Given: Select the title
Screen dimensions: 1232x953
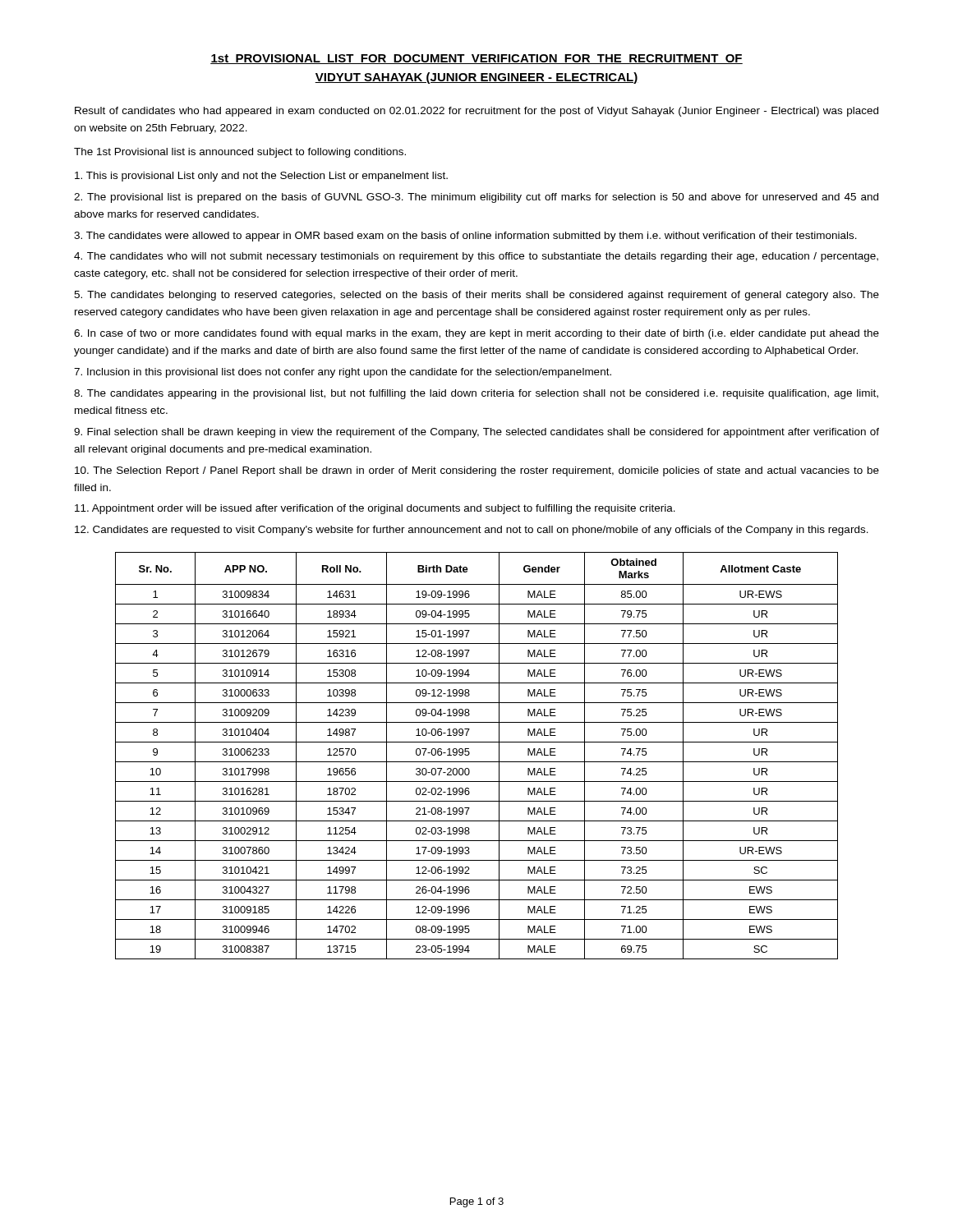Looking at the screenshot, I should pos(476,68).
